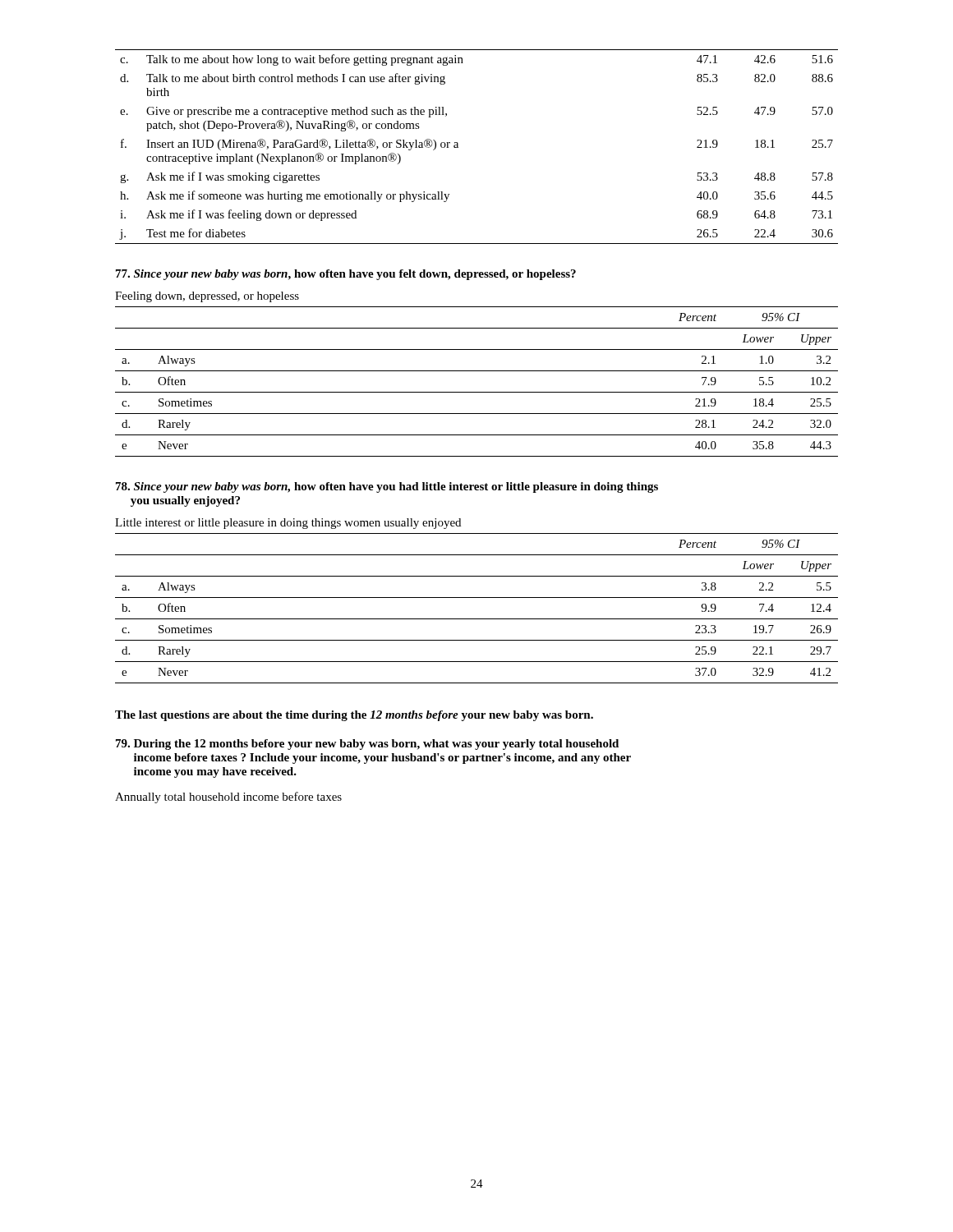Image resolution: width=953 pixels, height=1232 pixels.
Task: Click on the text block containing "The last questions are about the time"
Action: pos(354,715)
